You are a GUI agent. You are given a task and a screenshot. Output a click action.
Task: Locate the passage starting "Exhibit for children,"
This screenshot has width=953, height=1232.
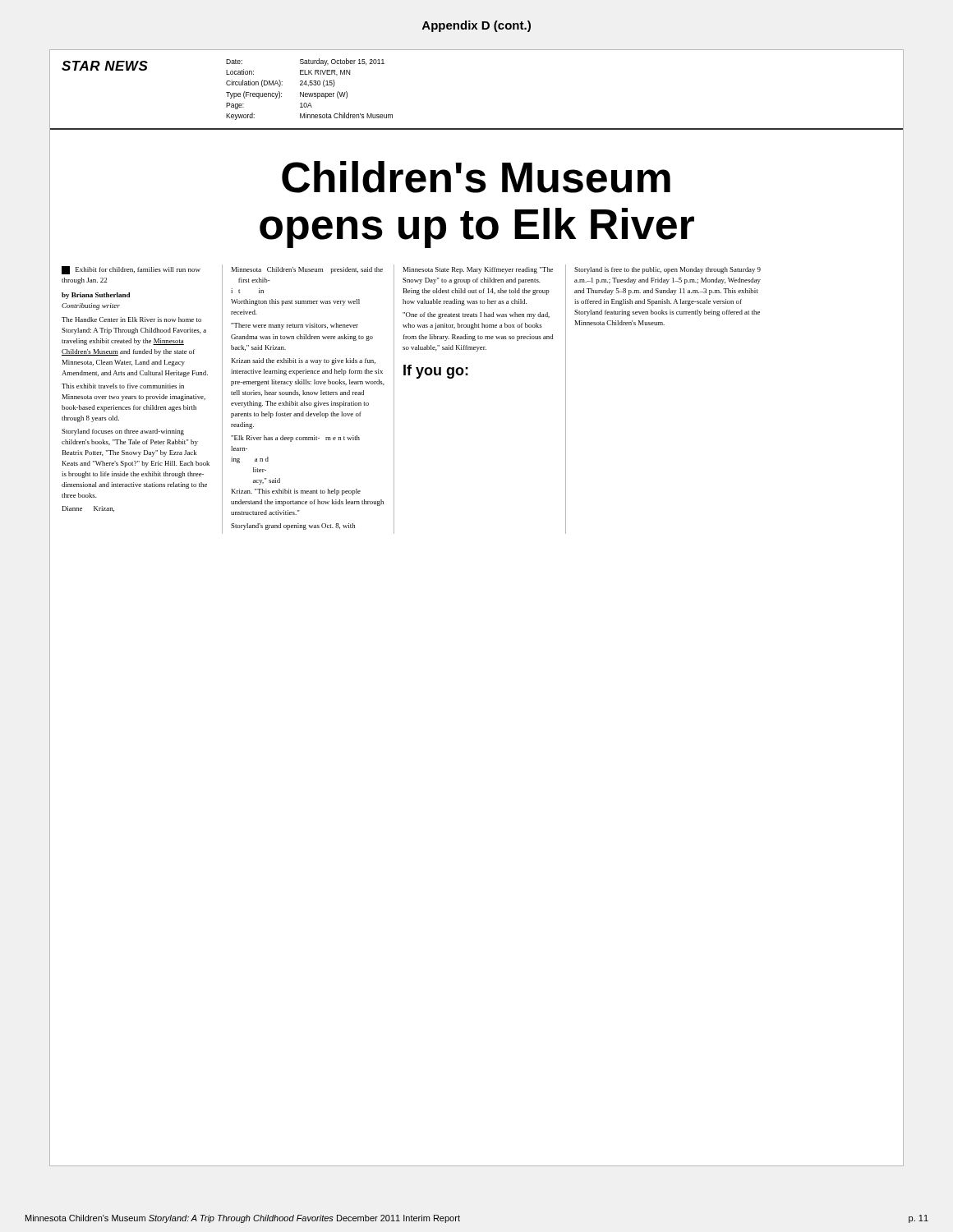[x=131, y=275]
